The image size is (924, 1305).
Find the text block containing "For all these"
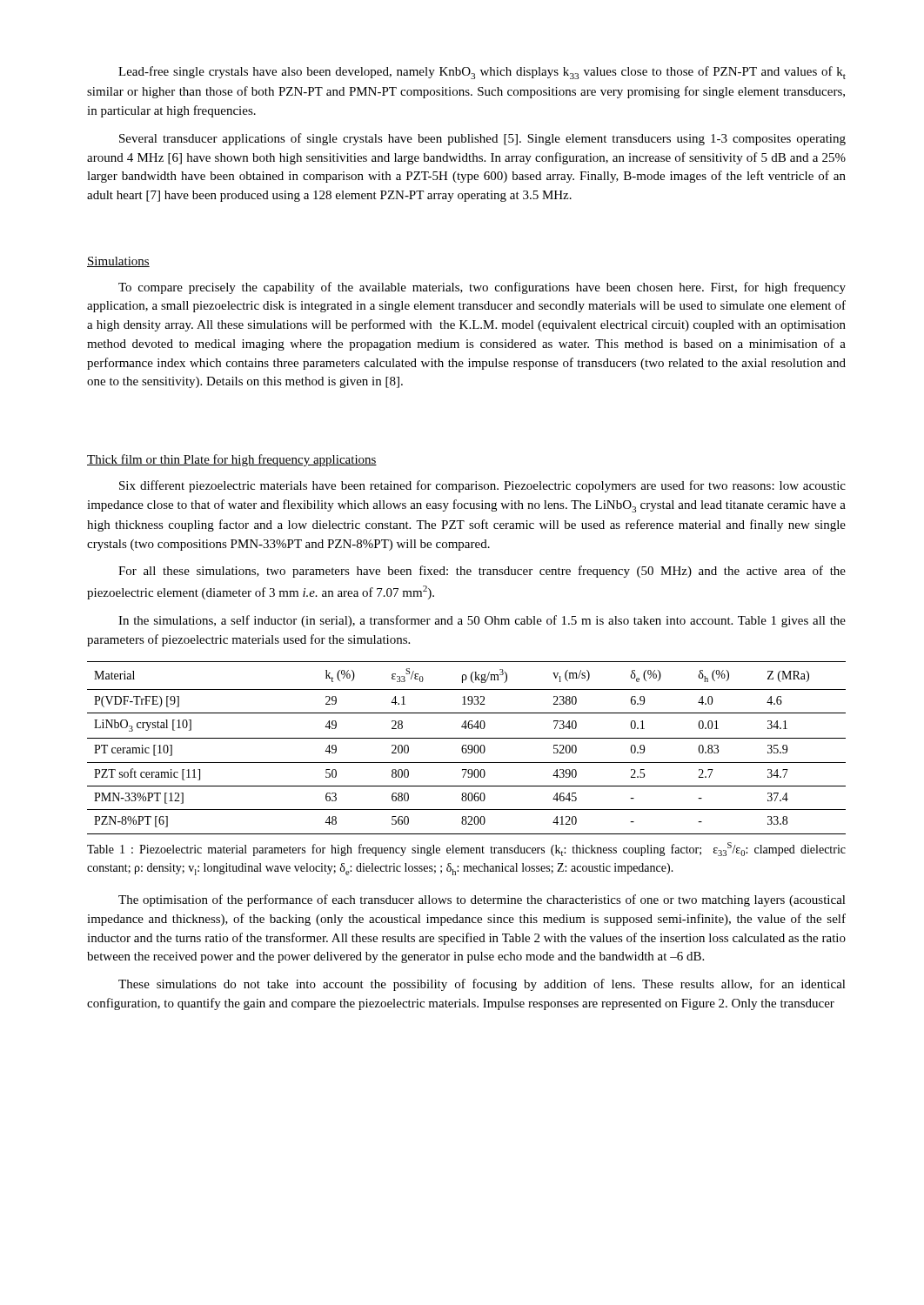click(x=466, y=582)
